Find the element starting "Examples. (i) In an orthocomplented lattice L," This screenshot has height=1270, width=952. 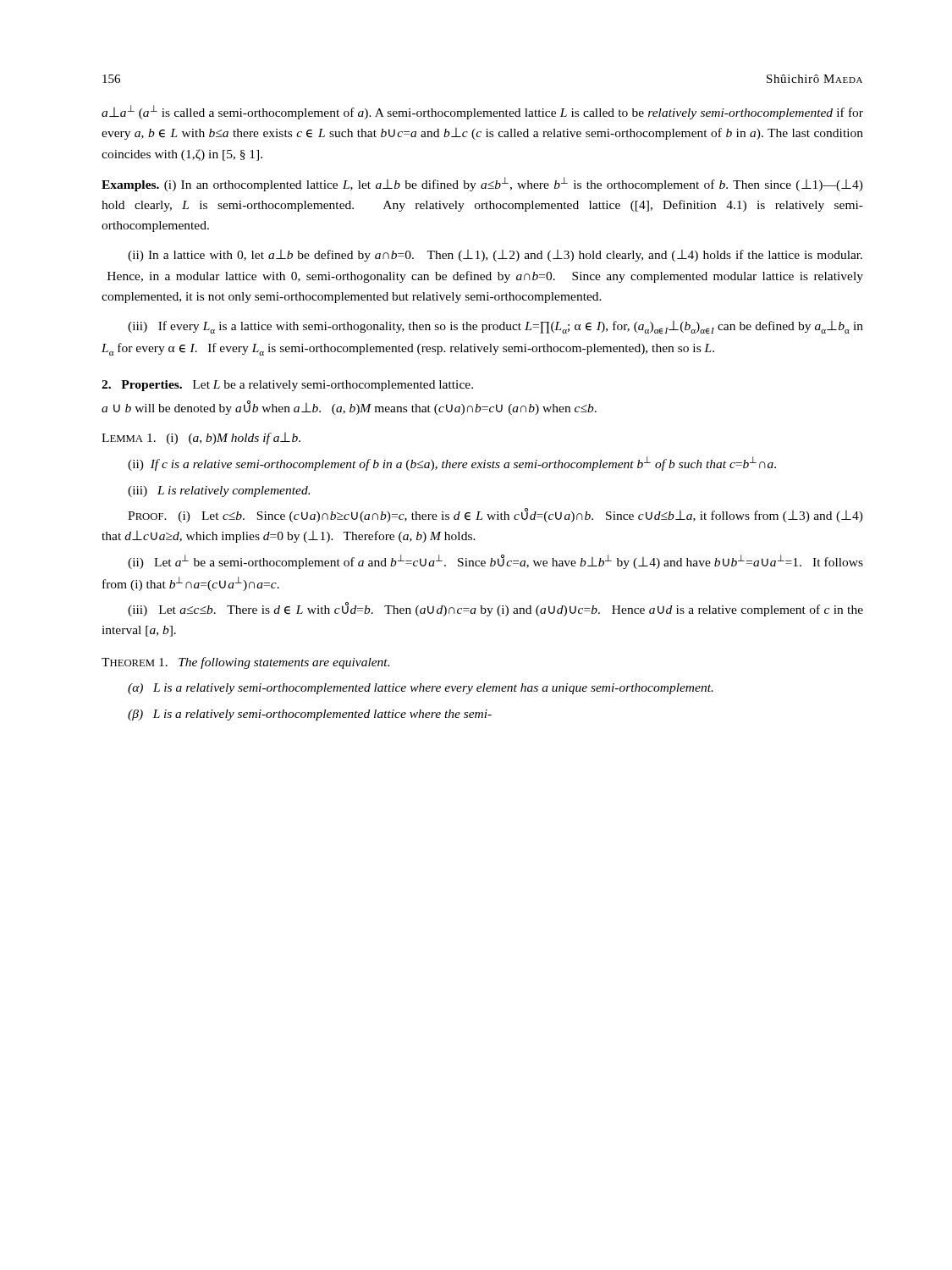[x=482, y=204]
